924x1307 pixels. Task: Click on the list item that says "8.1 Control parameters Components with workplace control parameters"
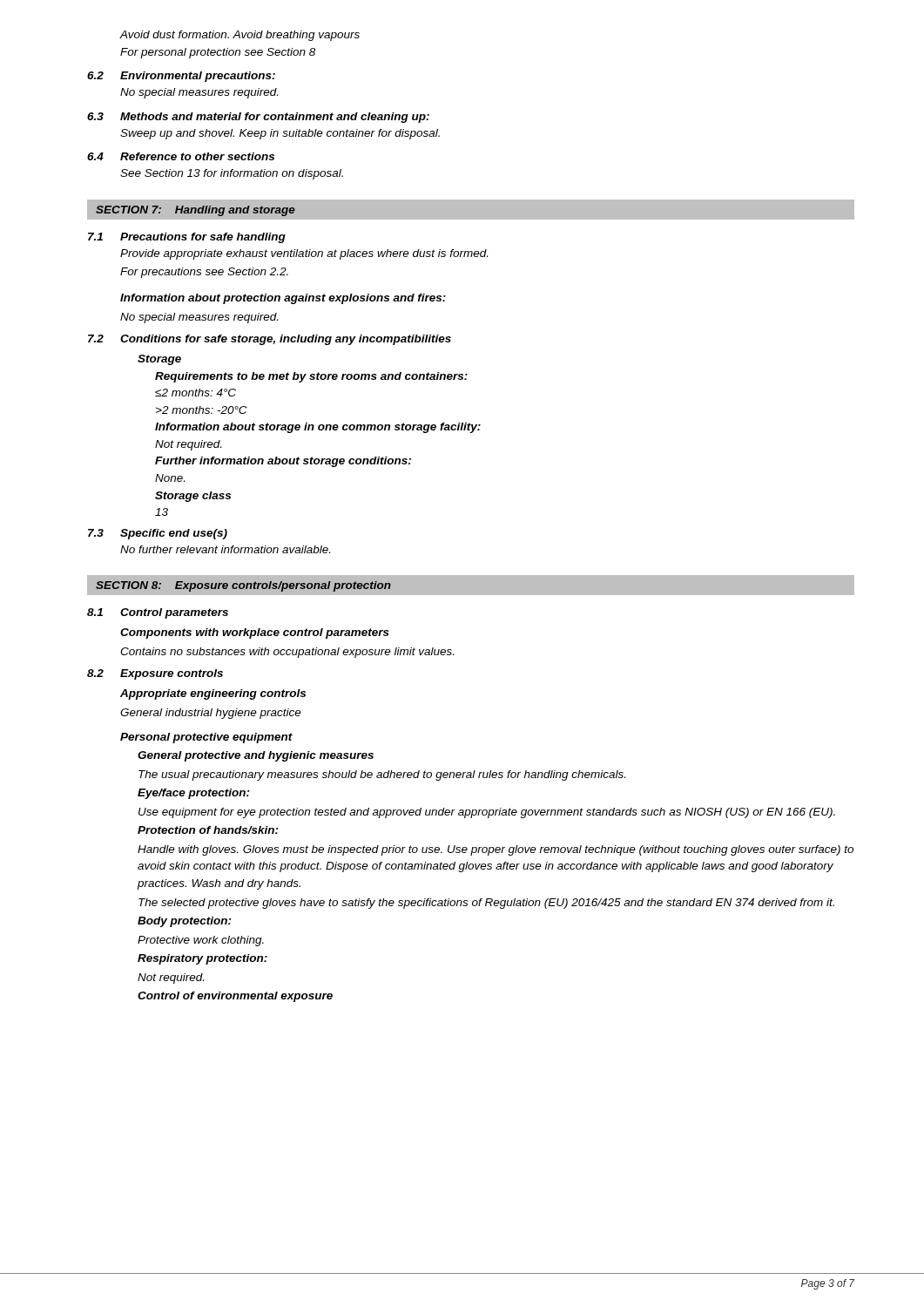(158, 613)
